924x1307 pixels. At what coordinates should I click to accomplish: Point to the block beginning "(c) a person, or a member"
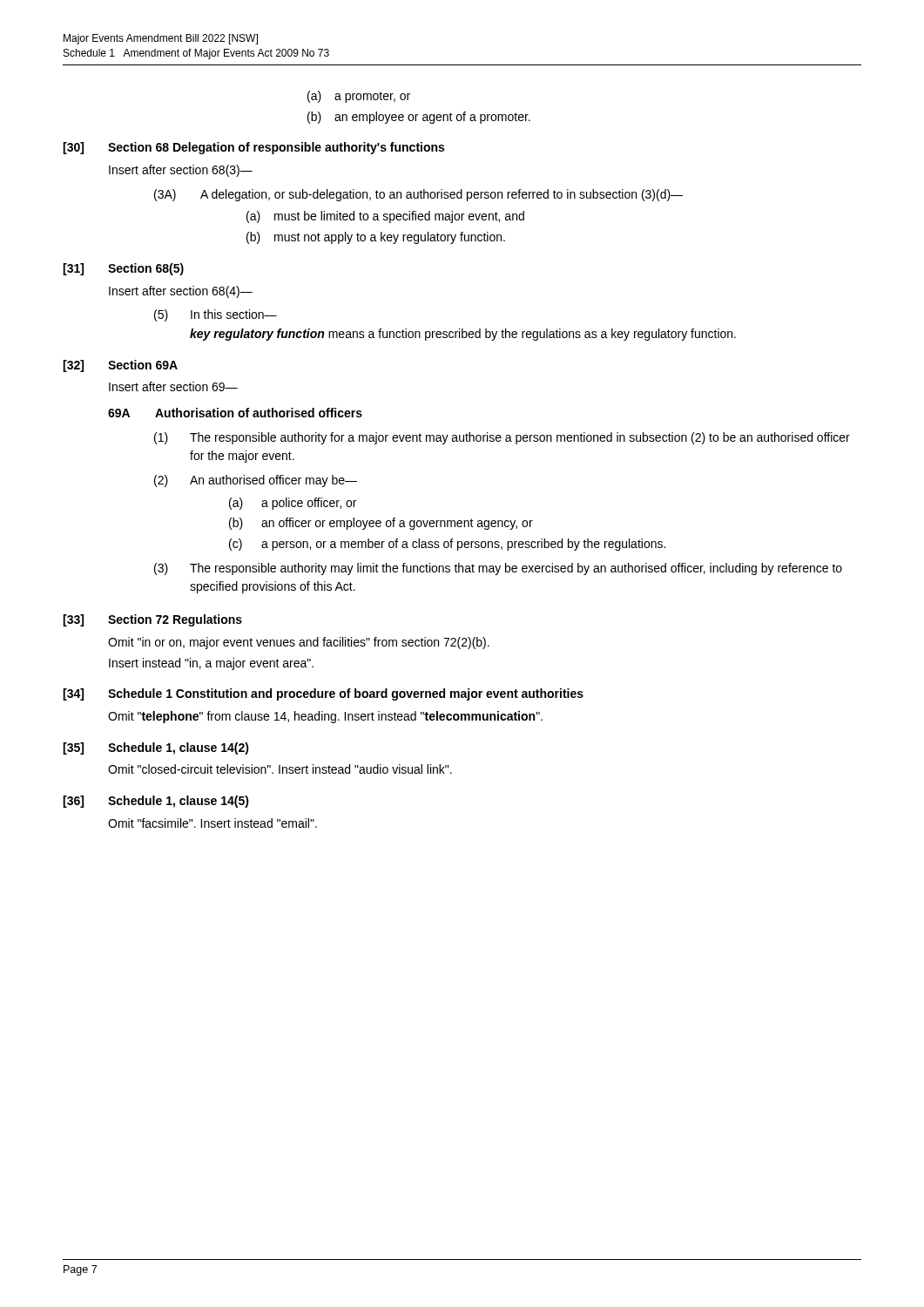[x=447, y=544]
